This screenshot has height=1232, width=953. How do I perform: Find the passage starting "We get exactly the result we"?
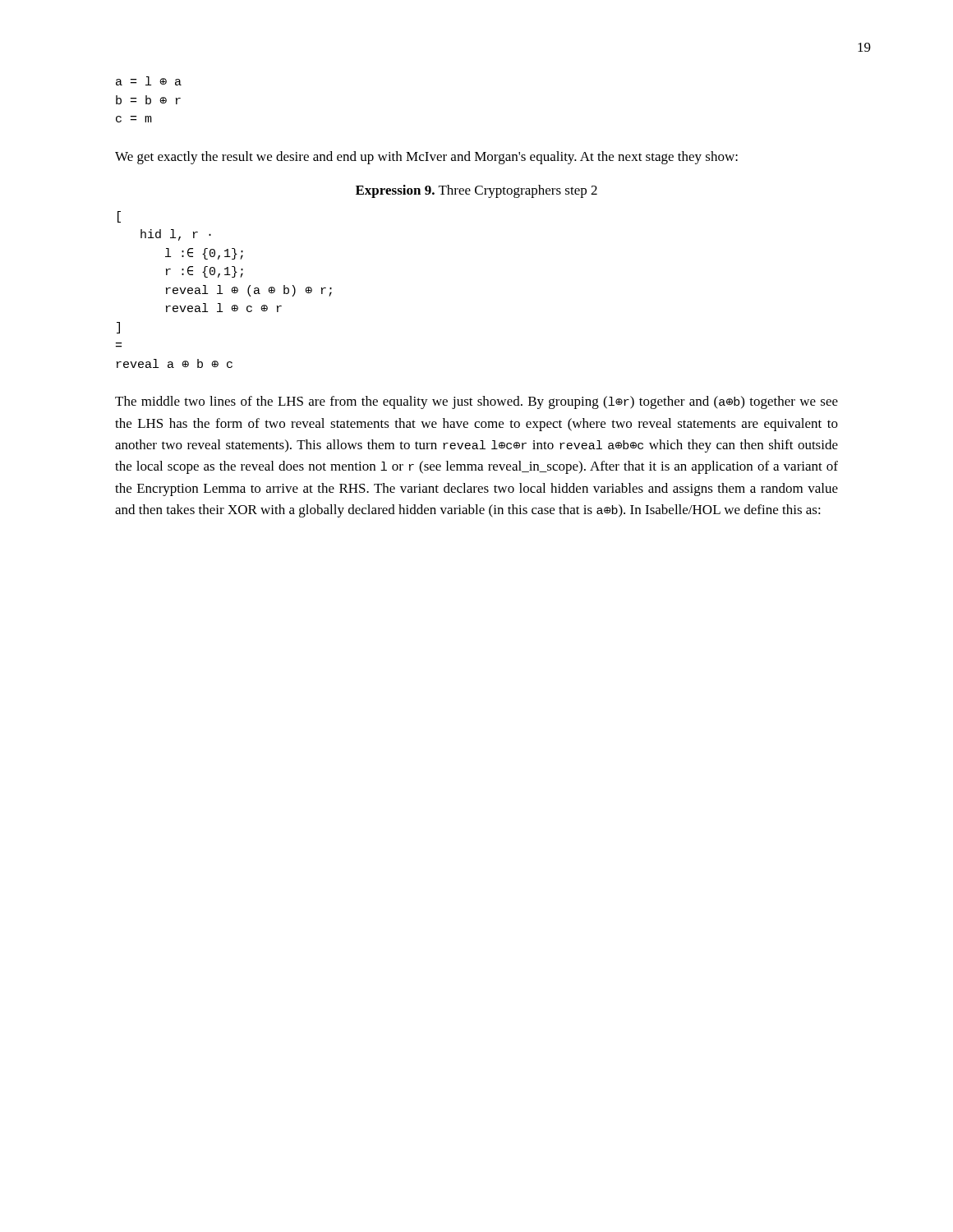tap(476, 157)
